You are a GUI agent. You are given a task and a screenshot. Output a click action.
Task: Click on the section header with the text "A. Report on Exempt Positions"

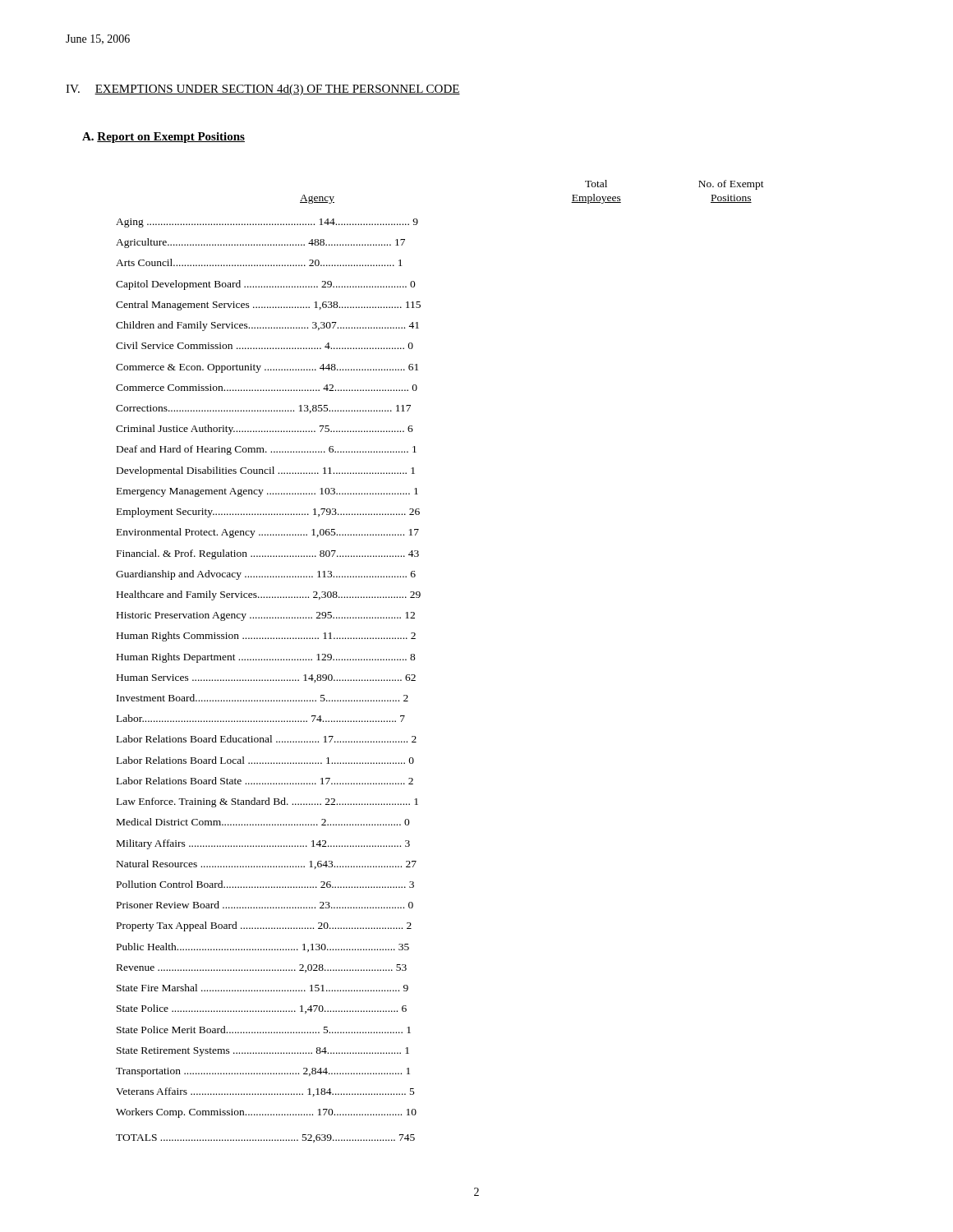tap(163, 136)
